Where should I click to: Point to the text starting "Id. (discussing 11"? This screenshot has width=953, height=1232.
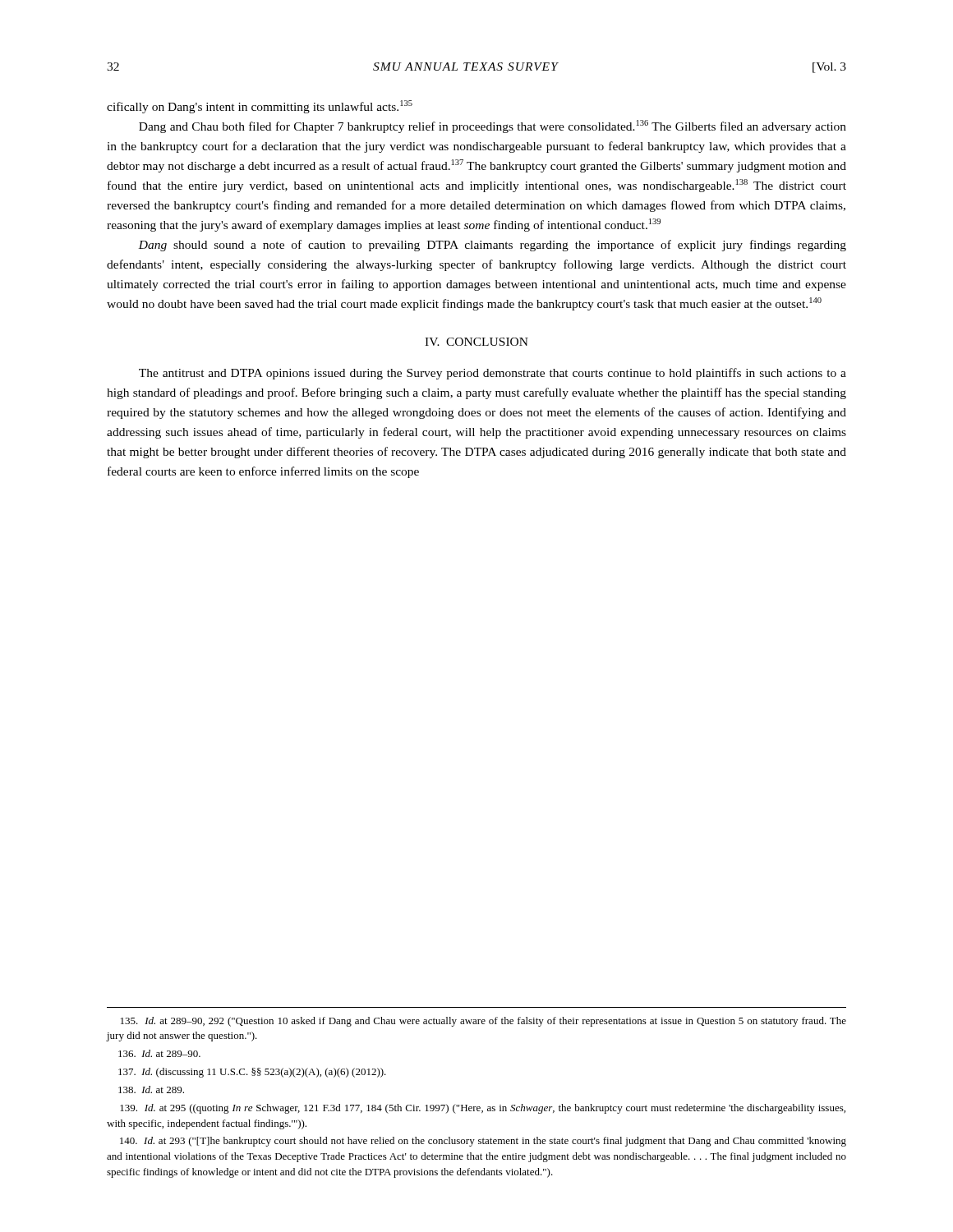point(247,1071)
